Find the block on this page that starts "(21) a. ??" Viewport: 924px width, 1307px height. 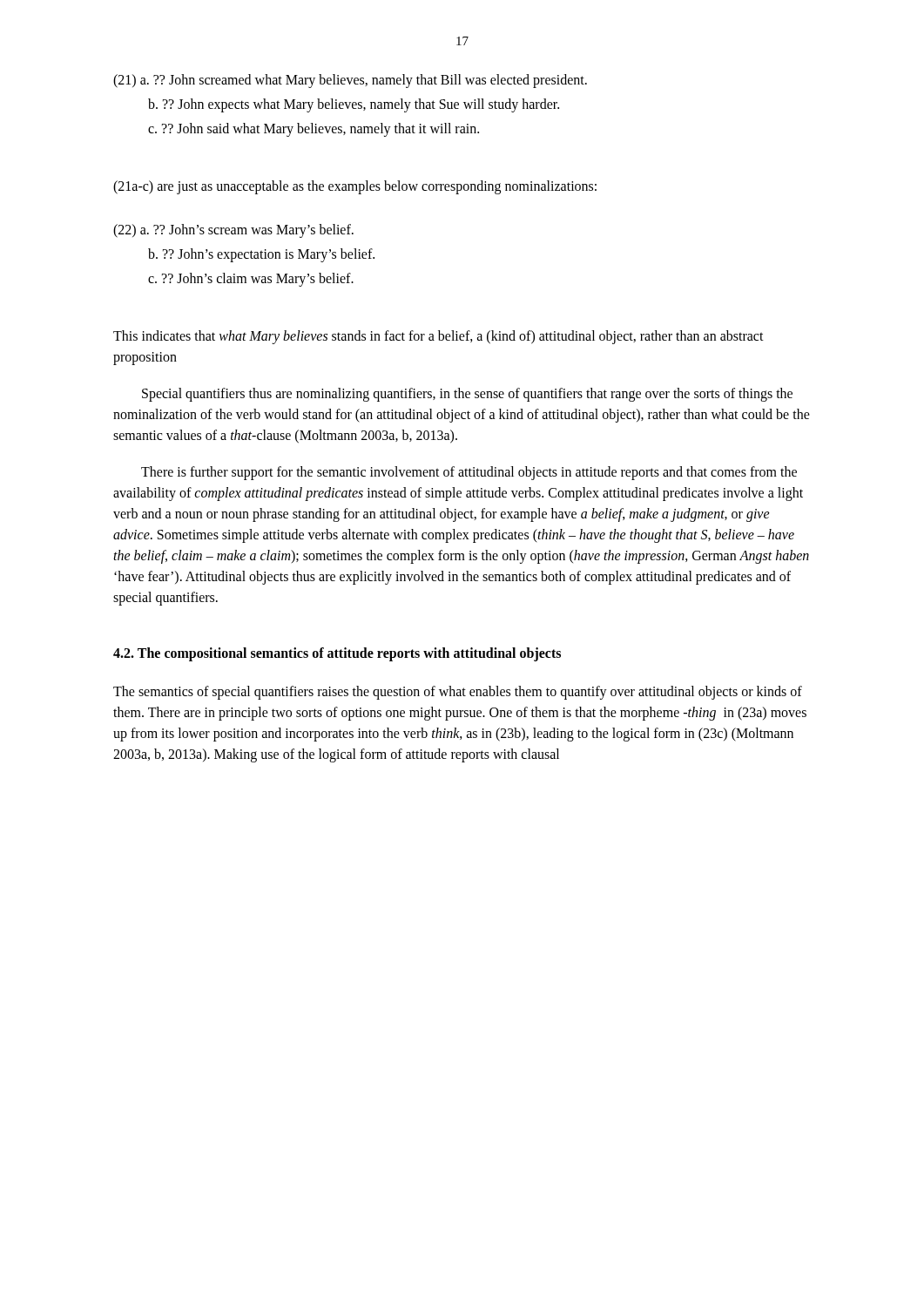[x=350, y=80]
